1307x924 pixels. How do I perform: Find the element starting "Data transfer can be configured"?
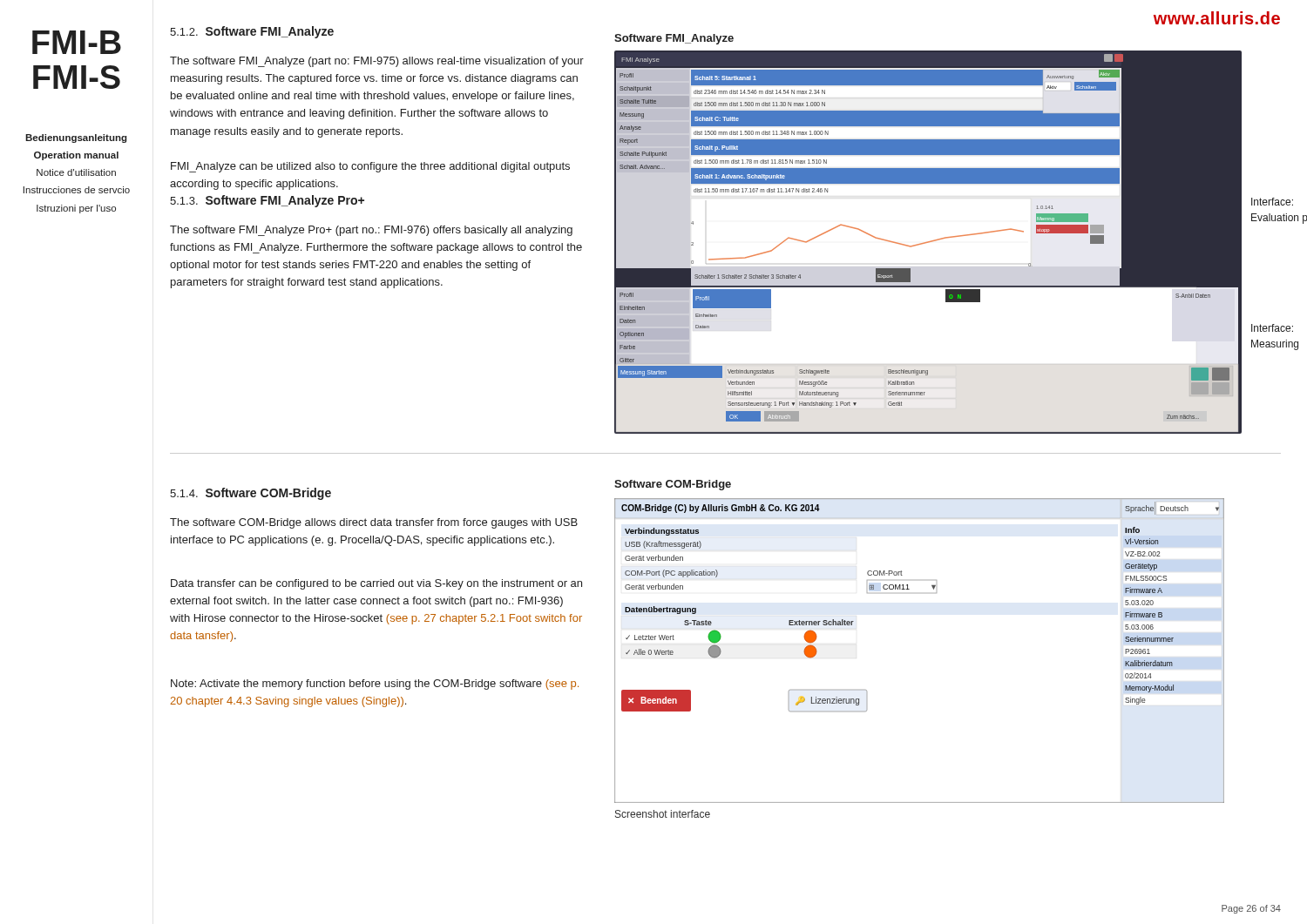point(376,609)
